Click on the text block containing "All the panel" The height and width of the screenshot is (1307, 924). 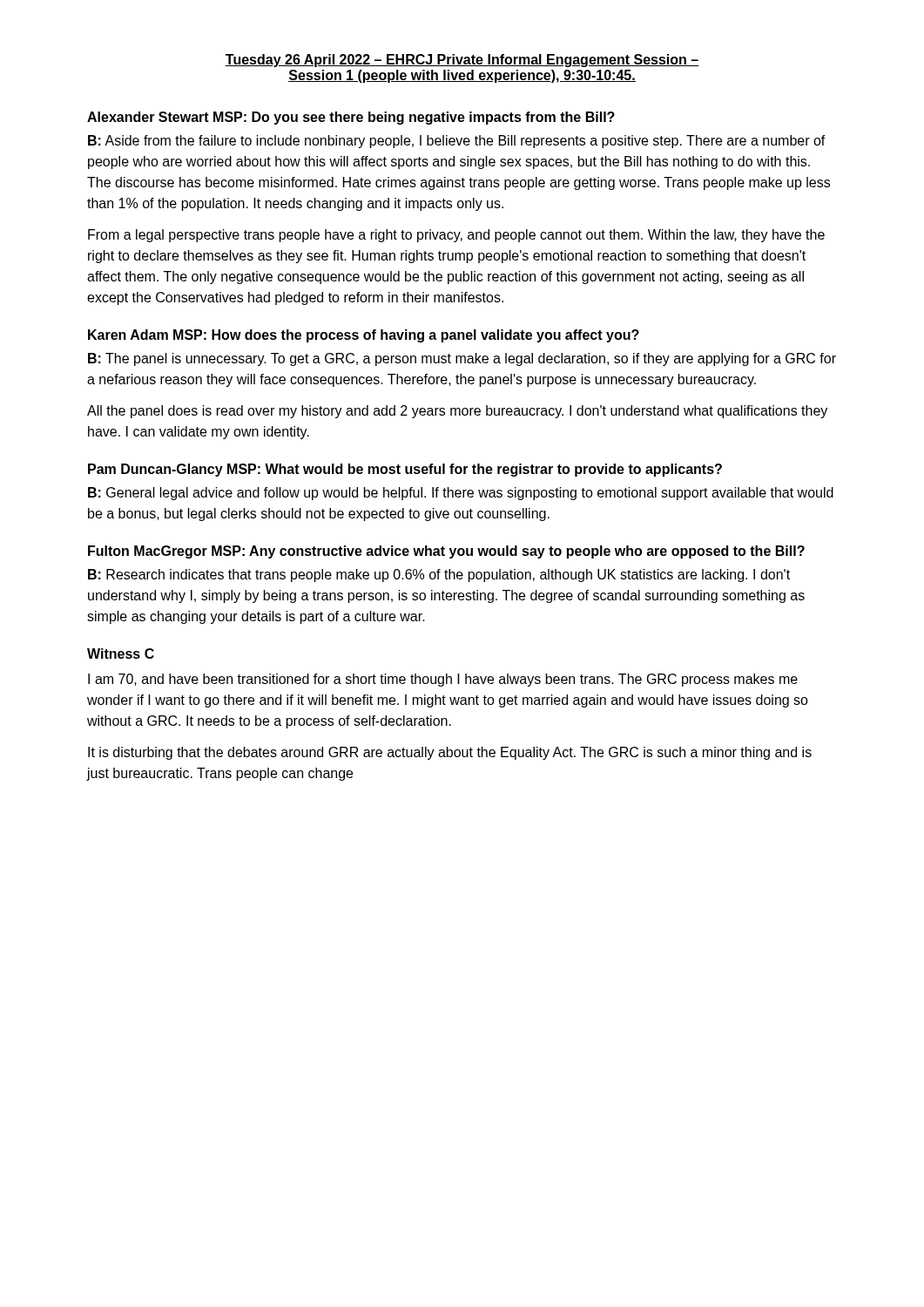pos(457,421)
